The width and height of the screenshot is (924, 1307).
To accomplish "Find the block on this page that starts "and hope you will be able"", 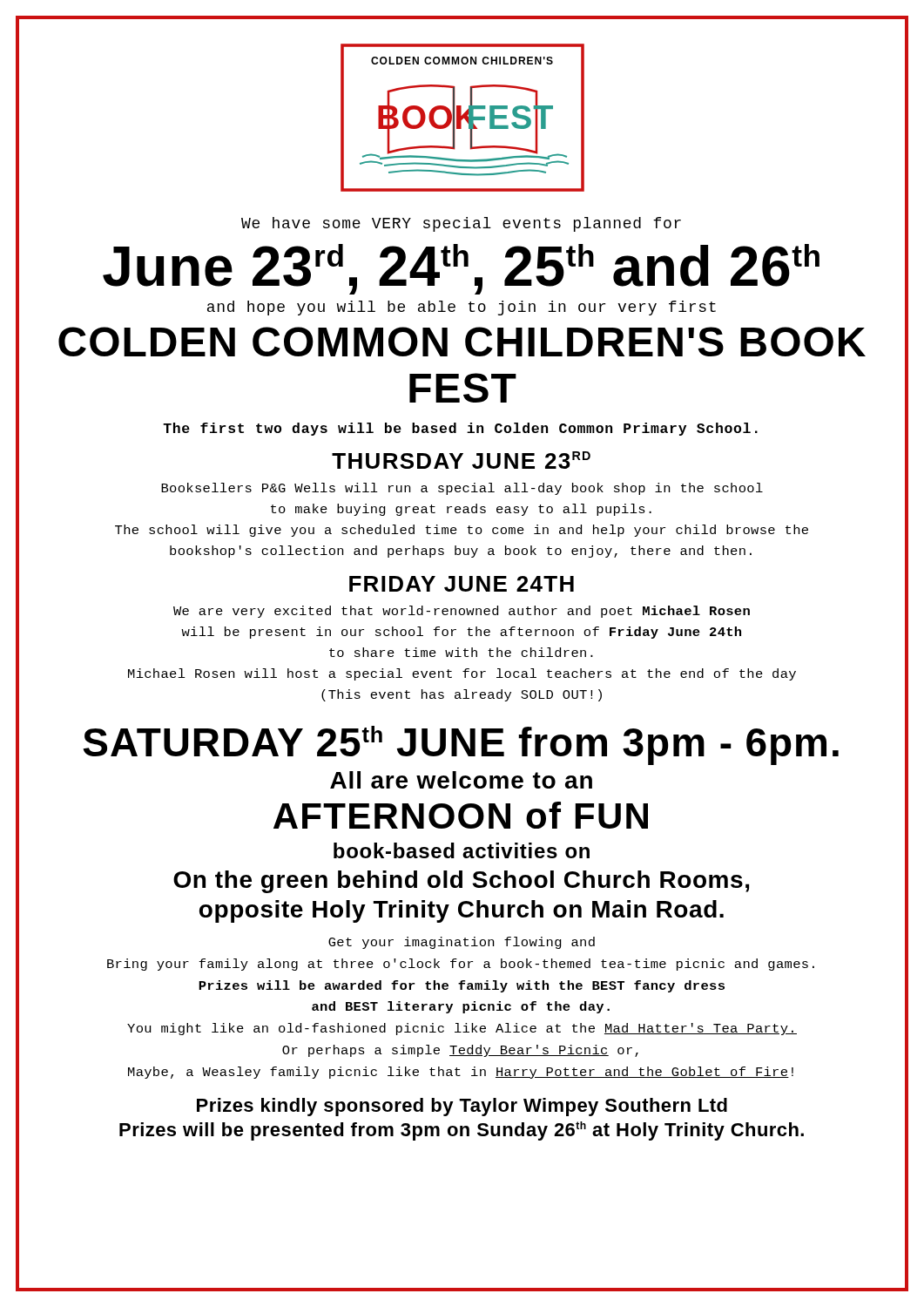I will [462, 308].
